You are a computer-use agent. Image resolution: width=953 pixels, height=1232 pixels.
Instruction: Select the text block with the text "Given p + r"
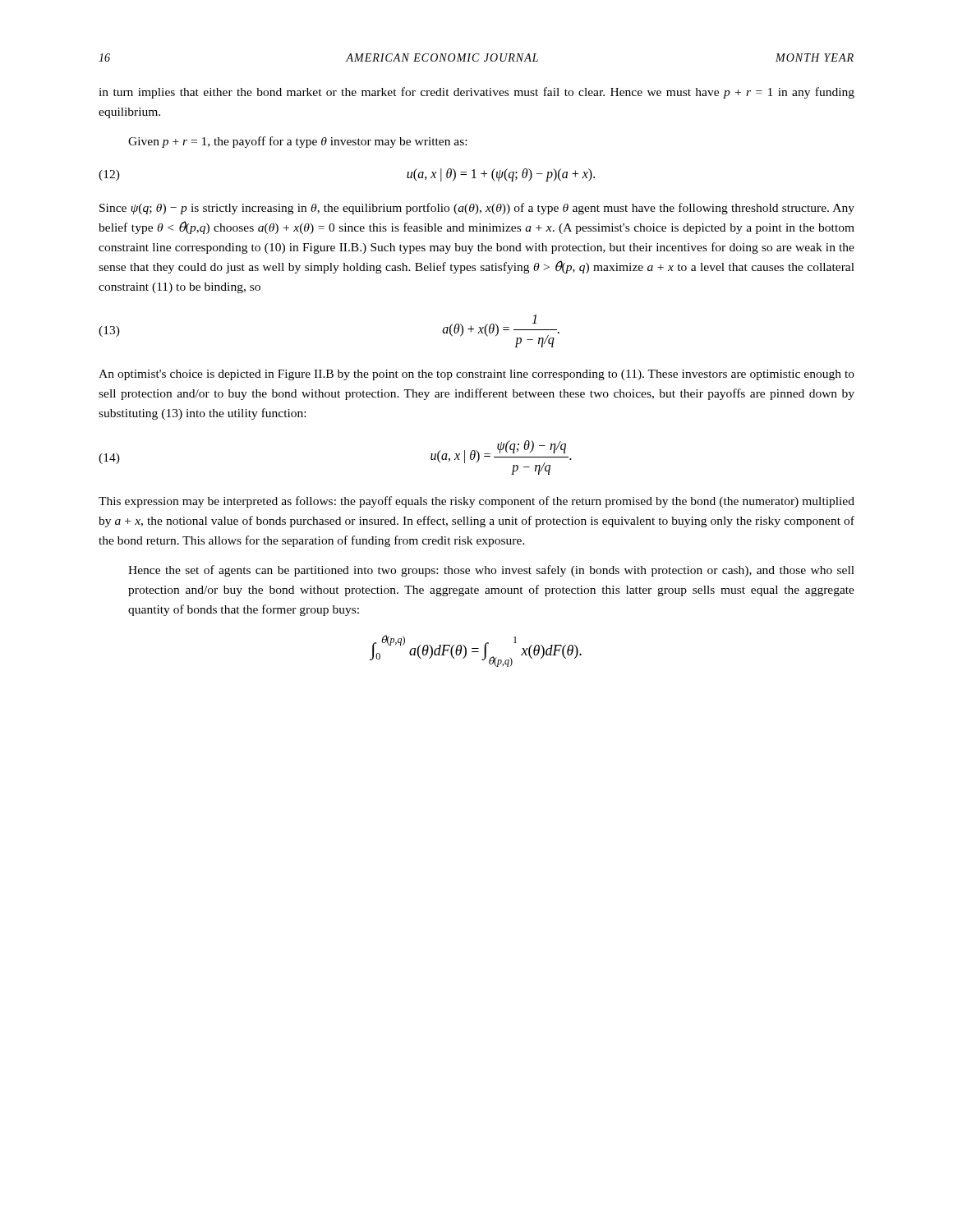297,142
